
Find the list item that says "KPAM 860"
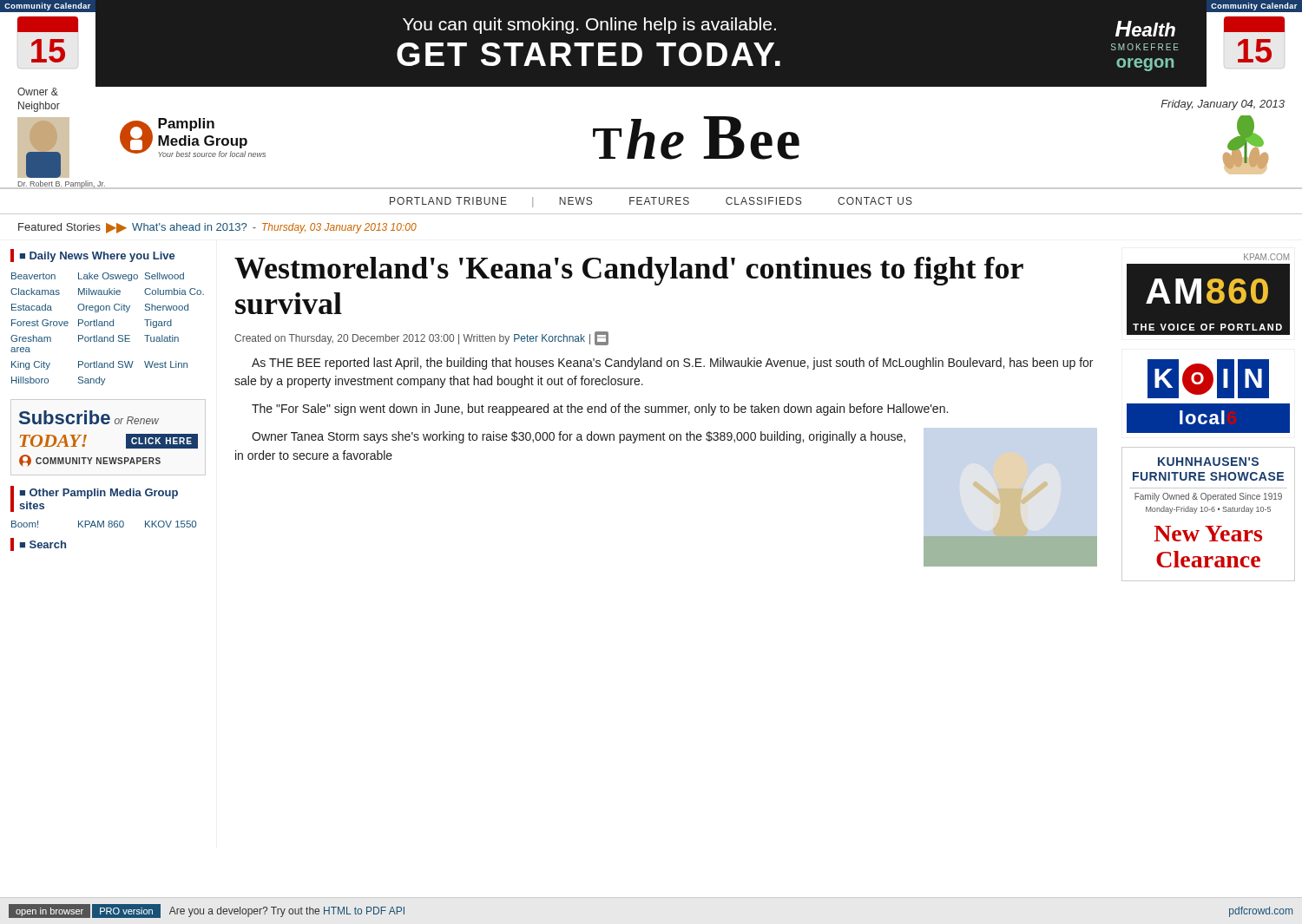coord(108,524)
